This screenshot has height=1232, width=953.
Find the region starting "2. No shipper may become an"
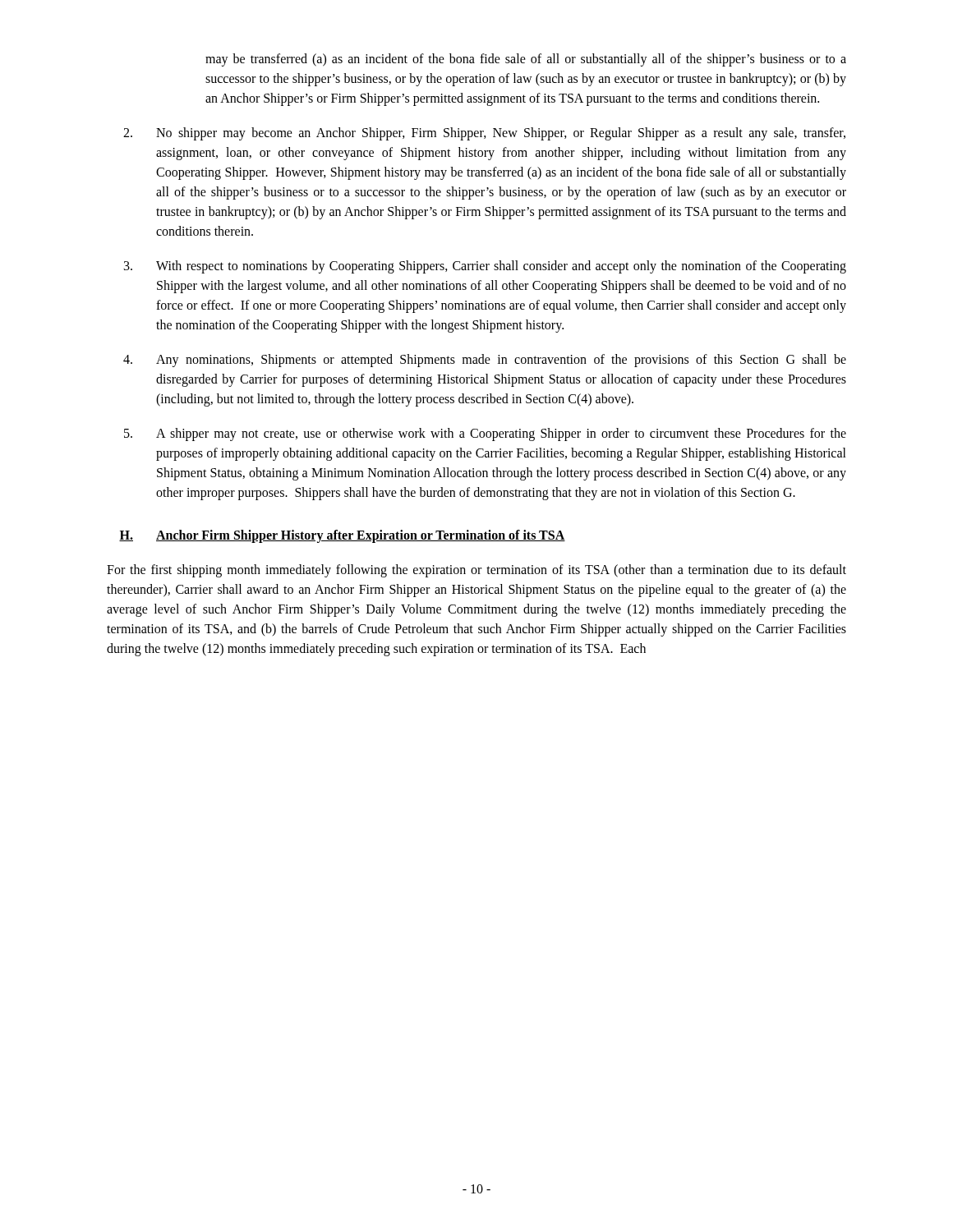(476, 182)
